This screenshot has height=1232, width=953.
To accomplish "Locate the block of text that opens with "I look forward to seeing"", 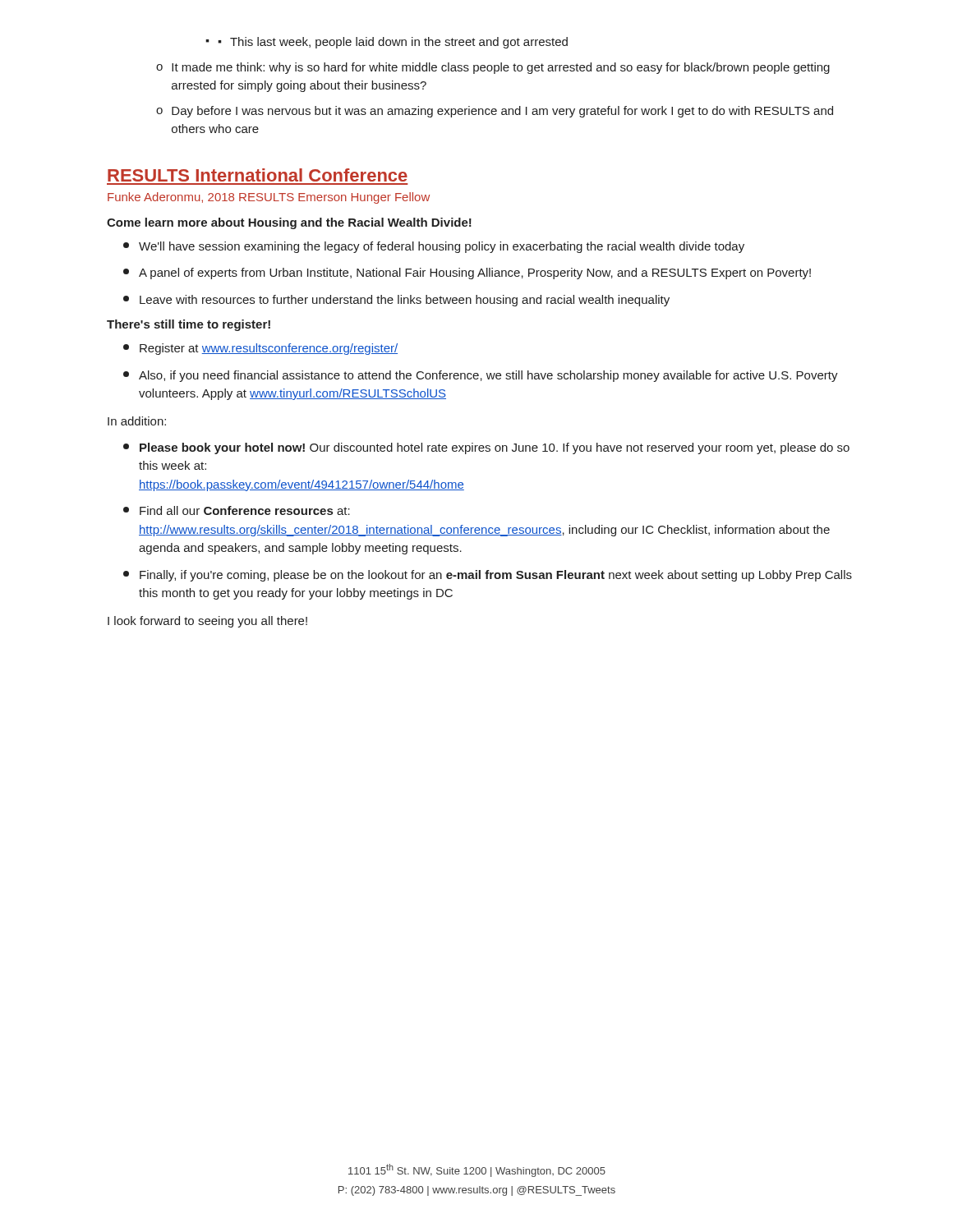I will (208, 620).
